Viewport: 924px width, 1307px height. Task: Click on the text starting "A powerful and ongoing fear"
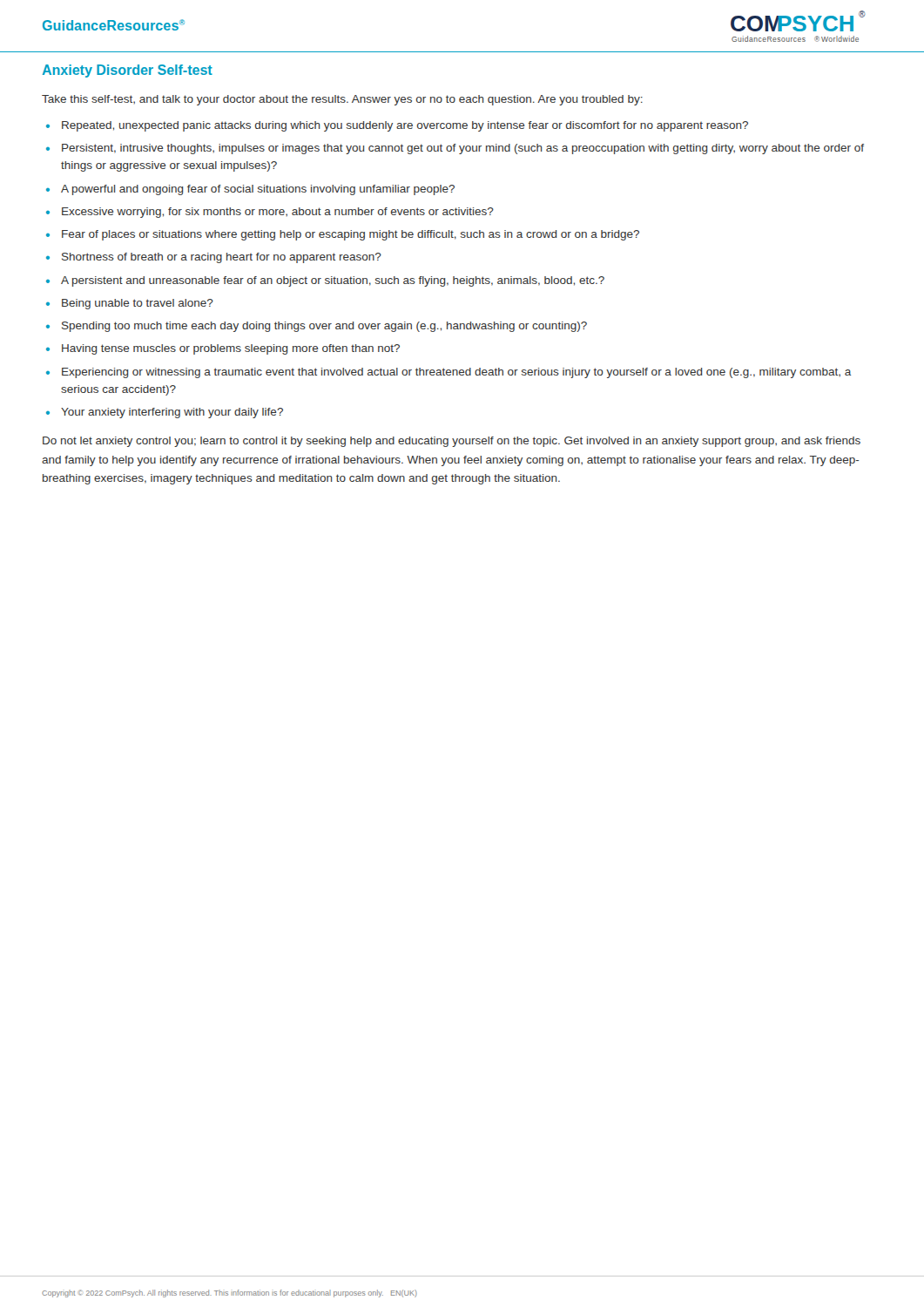click(x=258, y=188)
